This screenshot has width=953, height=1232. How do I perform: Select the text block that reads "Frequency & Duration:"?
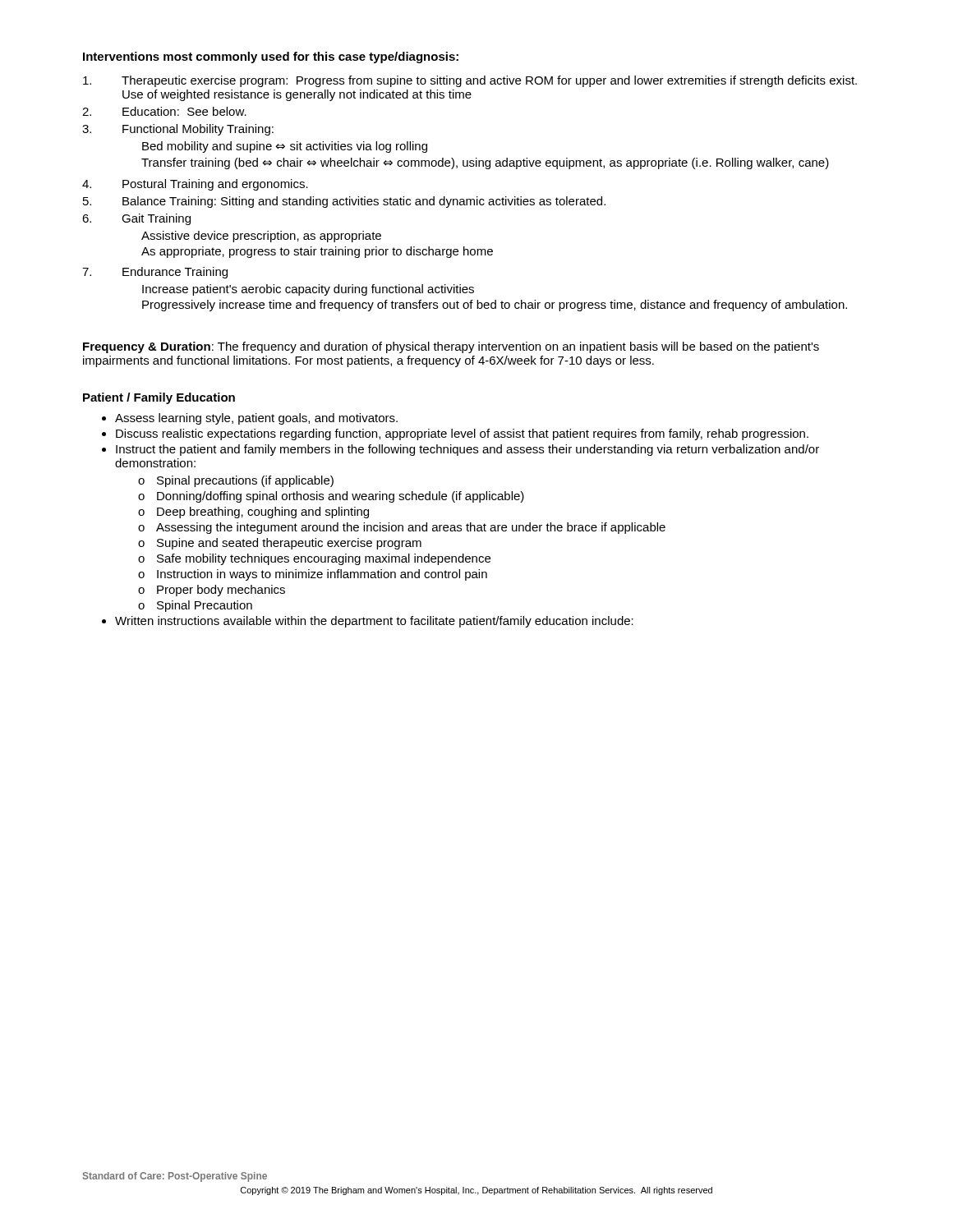click(x=451, y=353)
